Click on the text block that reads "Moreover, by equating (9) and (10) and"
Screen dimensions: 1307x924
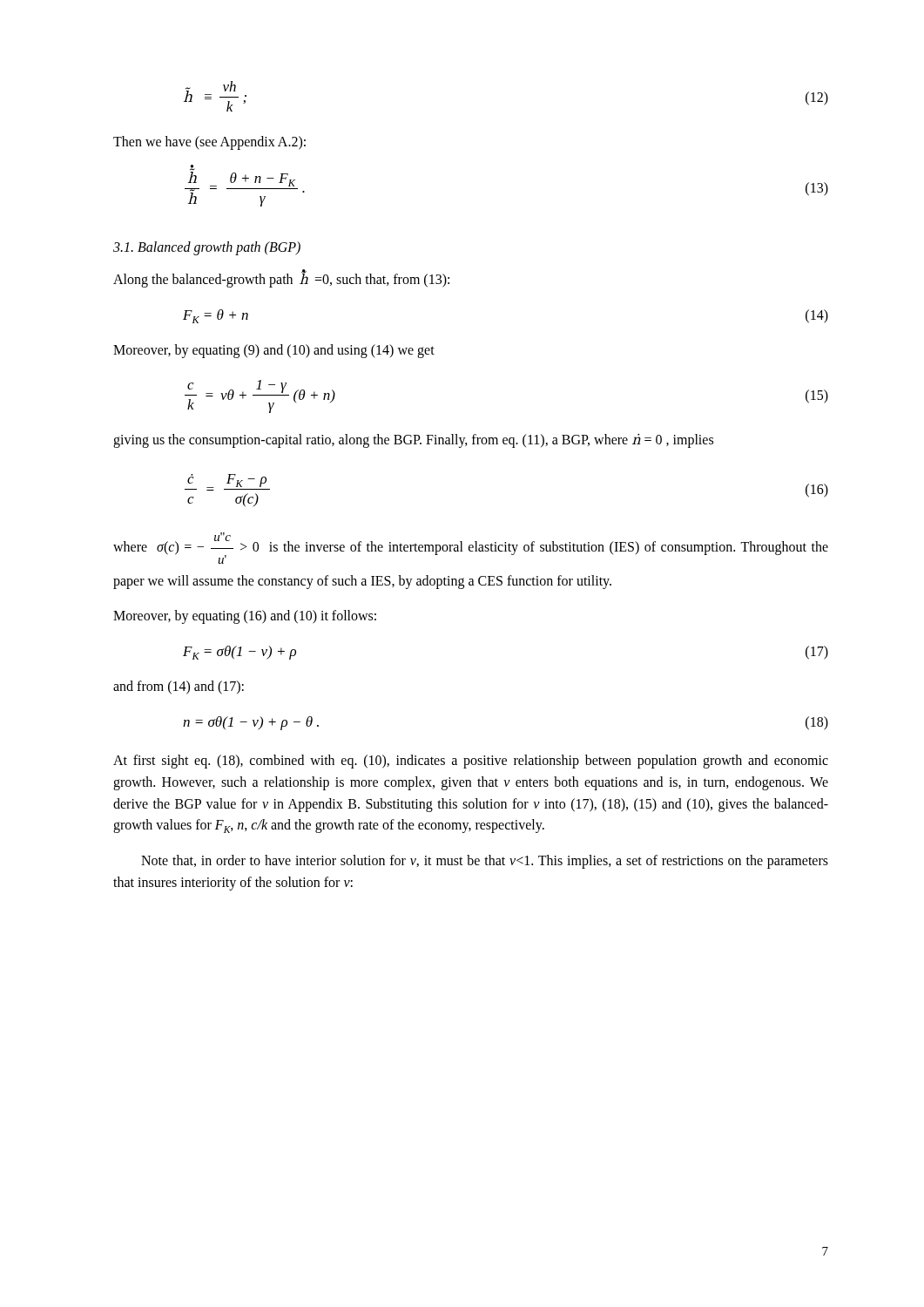coord(274,349)
